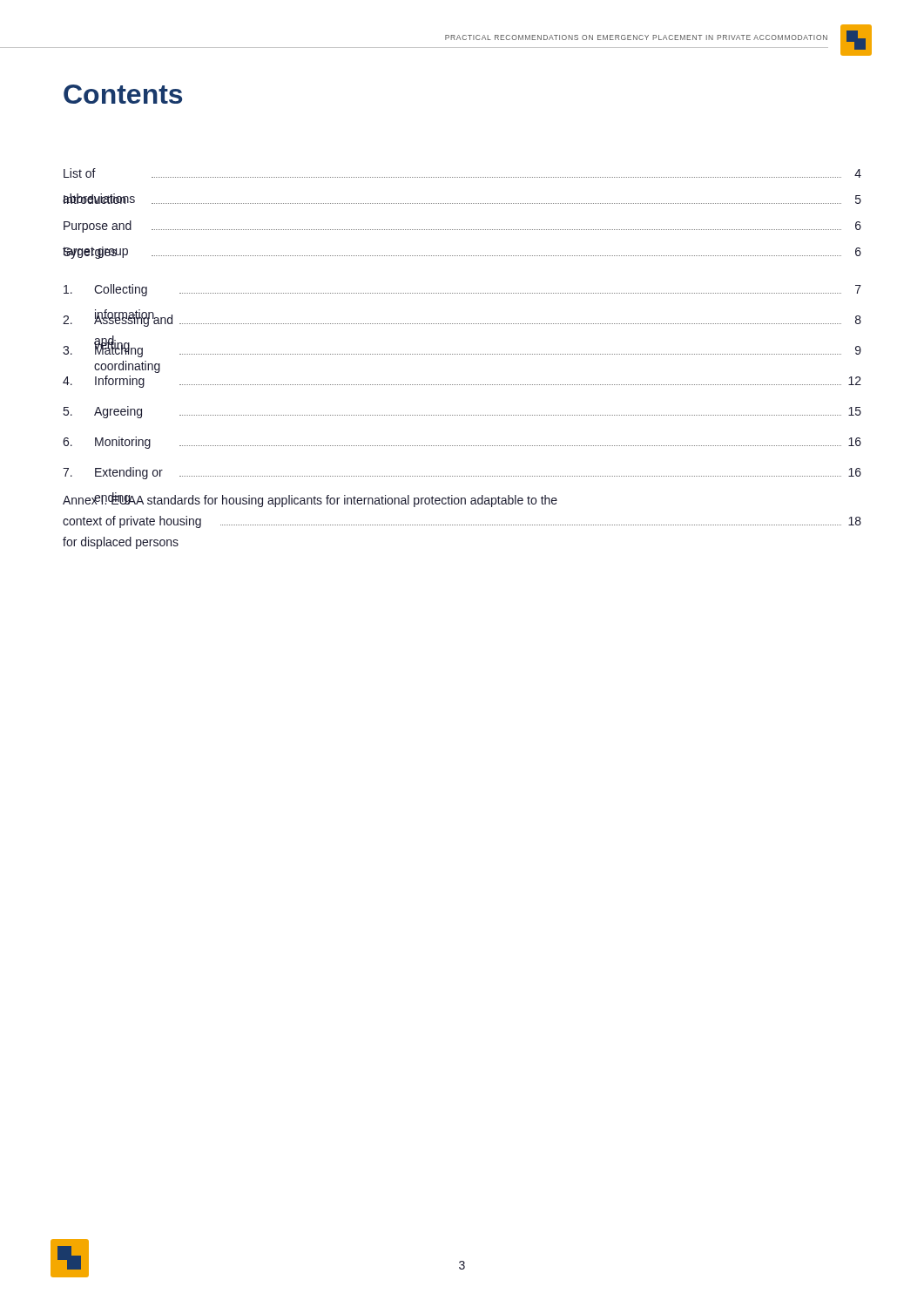Locate the text "6. Monitoring 16"

[462, 442]
